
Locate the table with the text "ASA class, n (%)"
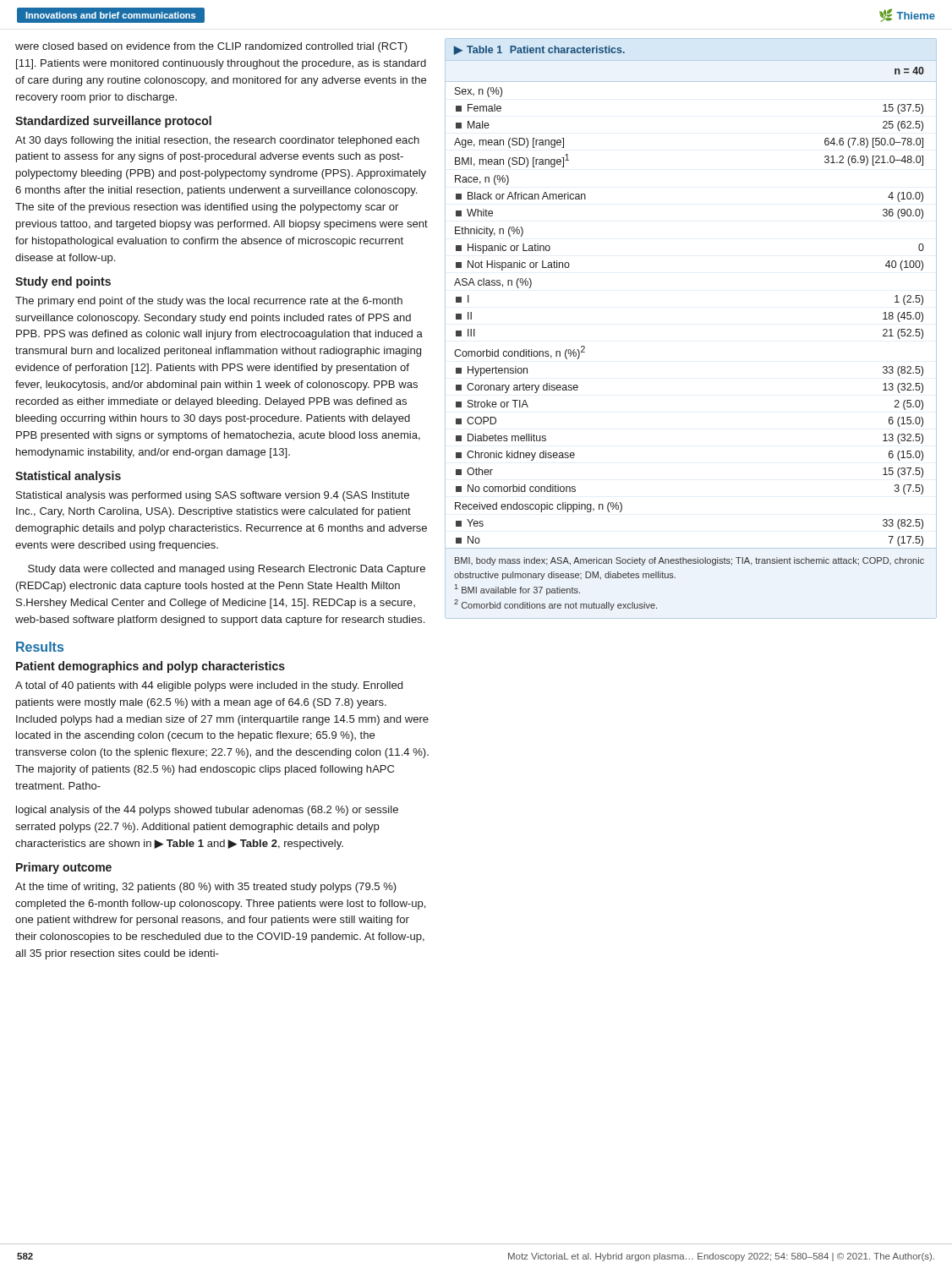pyautogui.click(x=691, y=328)
